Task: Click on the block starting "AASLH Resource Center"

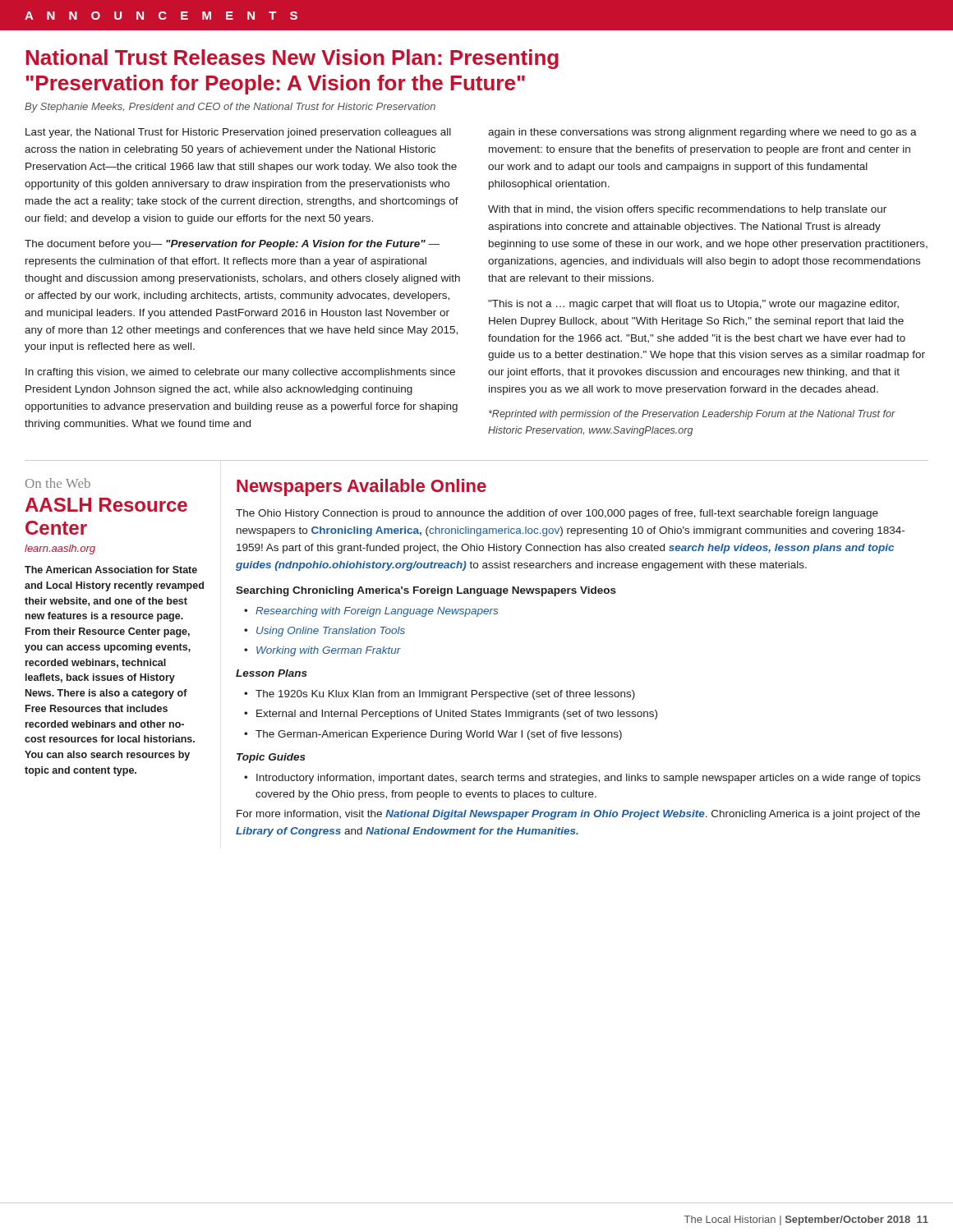Action: (x=106, y=516)
